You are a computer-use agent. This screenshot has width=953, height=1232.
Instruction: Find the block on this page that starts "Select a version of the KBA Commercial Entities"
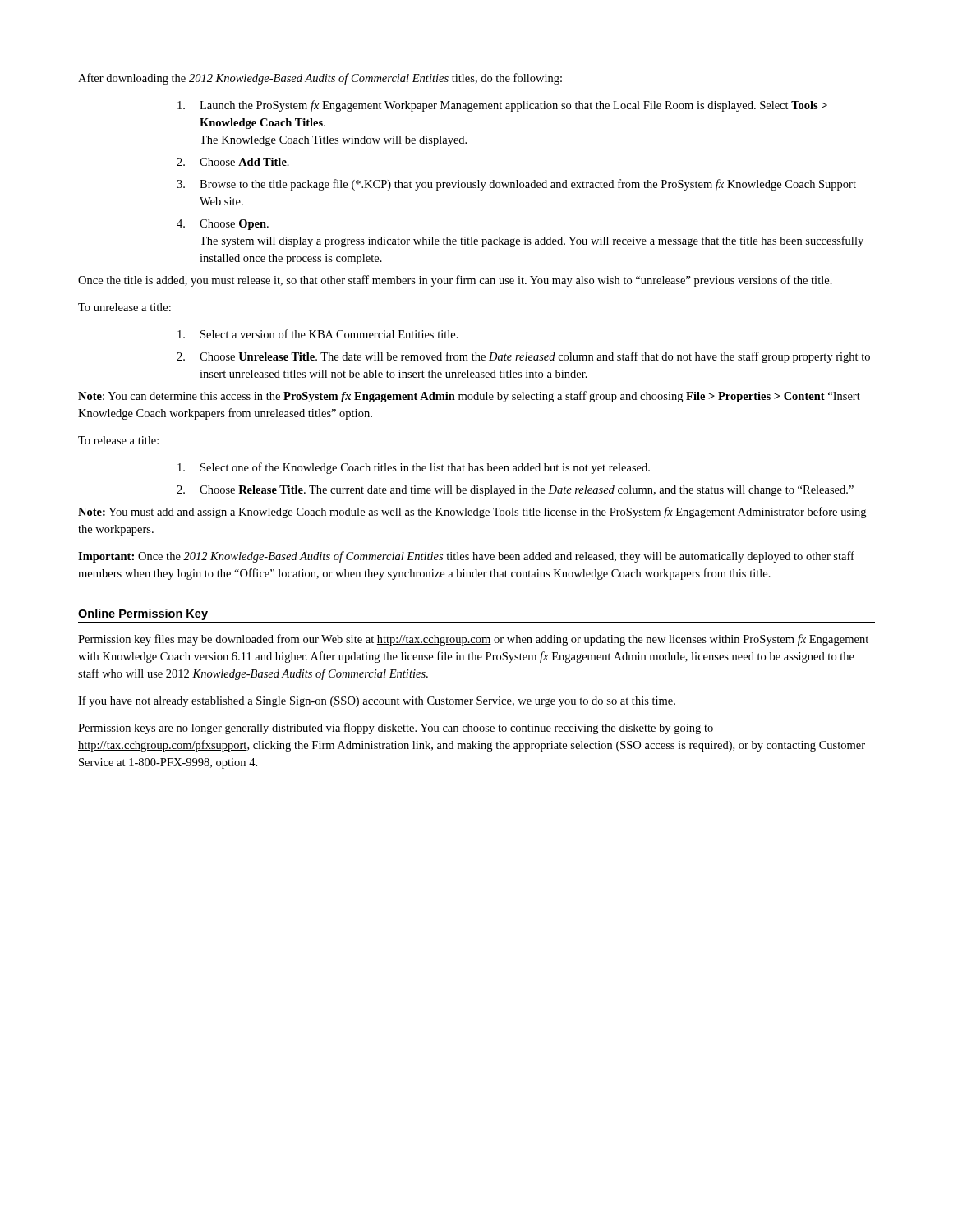[318, 334]
